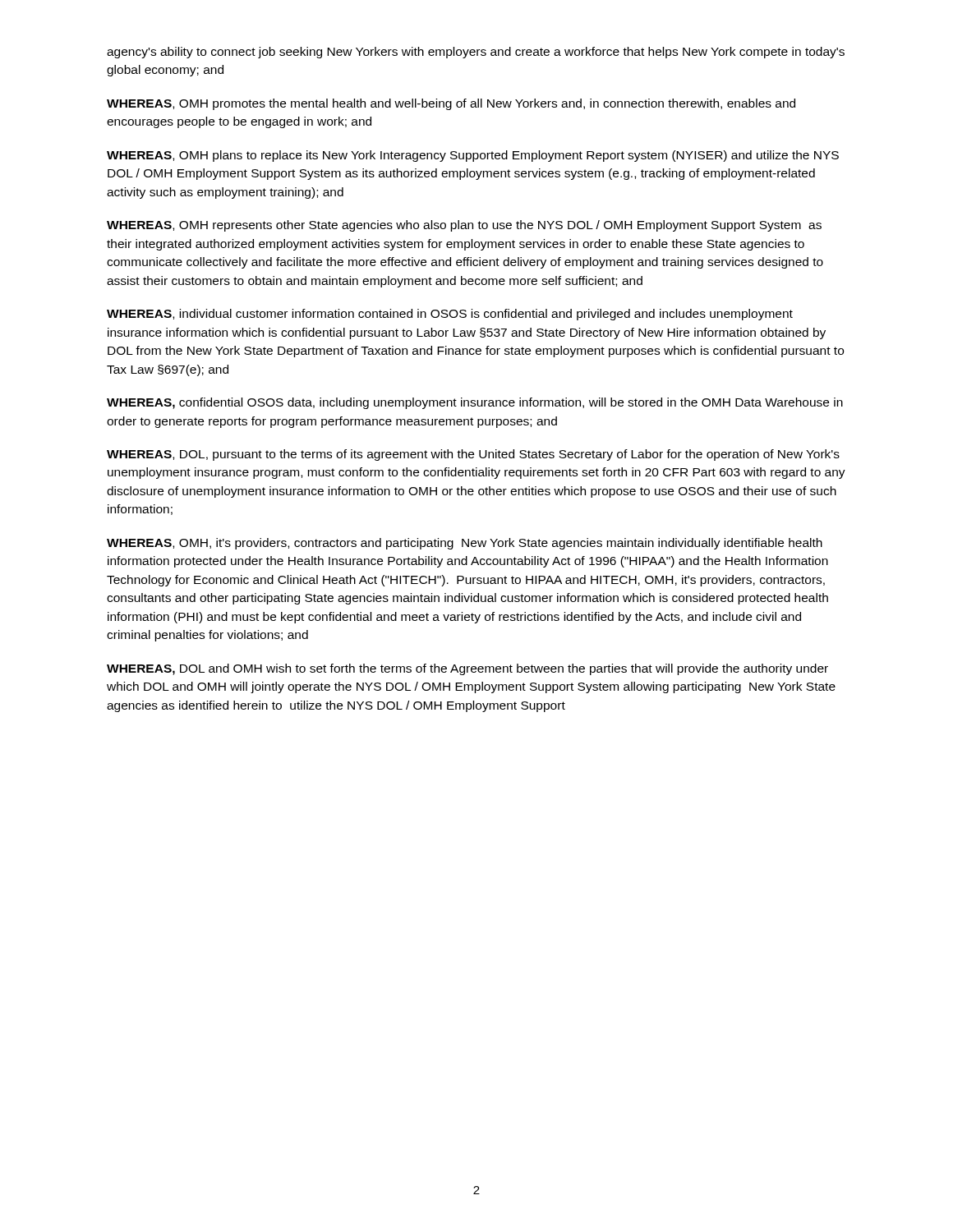This screenshot has width=953, height=1232.
Task: Find the text starting "WHEREAS, individual customer information contained in OSOS is"
Action: pyautogui.click(x=476, y=341)
